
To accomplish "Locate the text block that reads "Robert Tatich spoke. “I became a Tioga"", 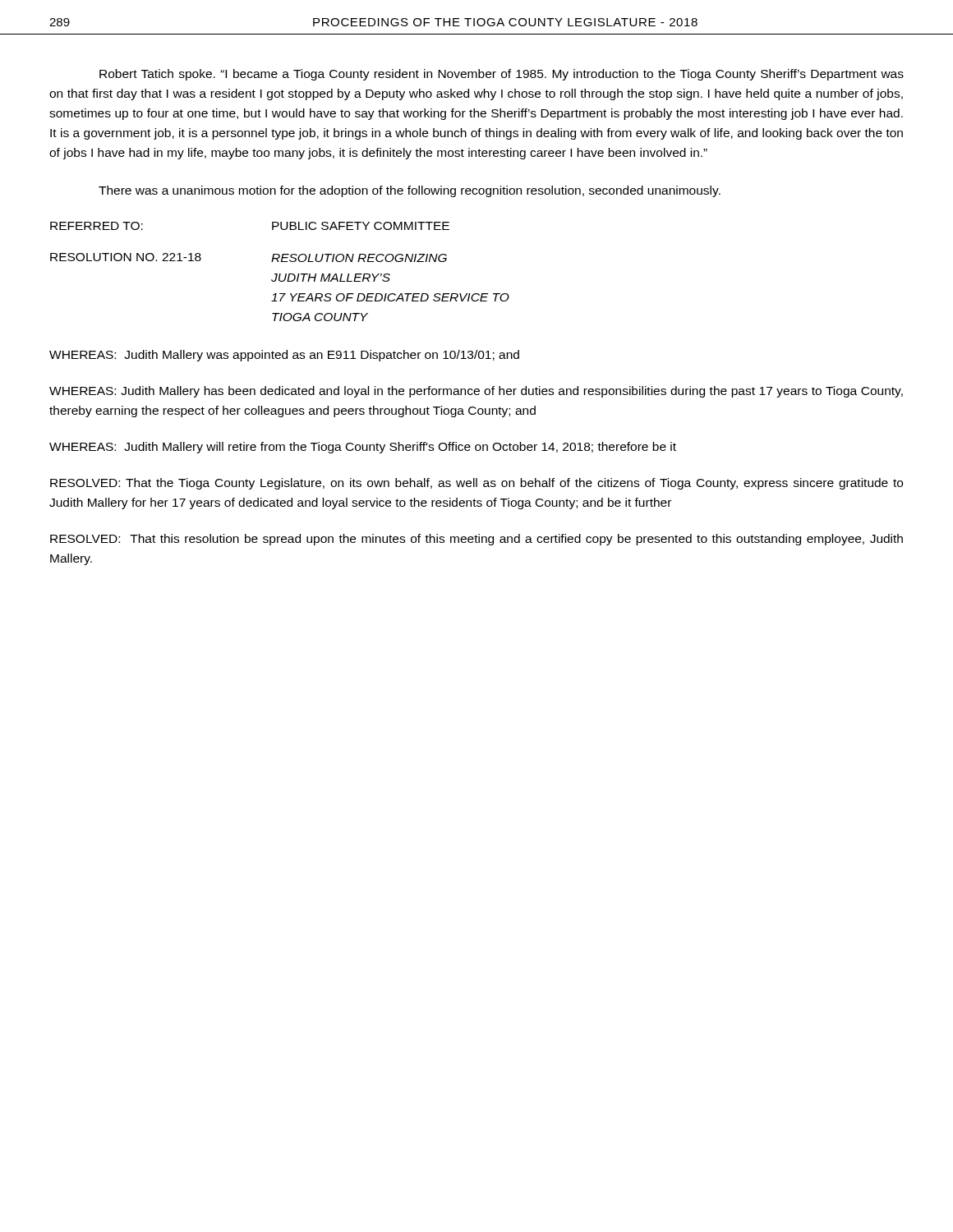I will tap(476, 113).
